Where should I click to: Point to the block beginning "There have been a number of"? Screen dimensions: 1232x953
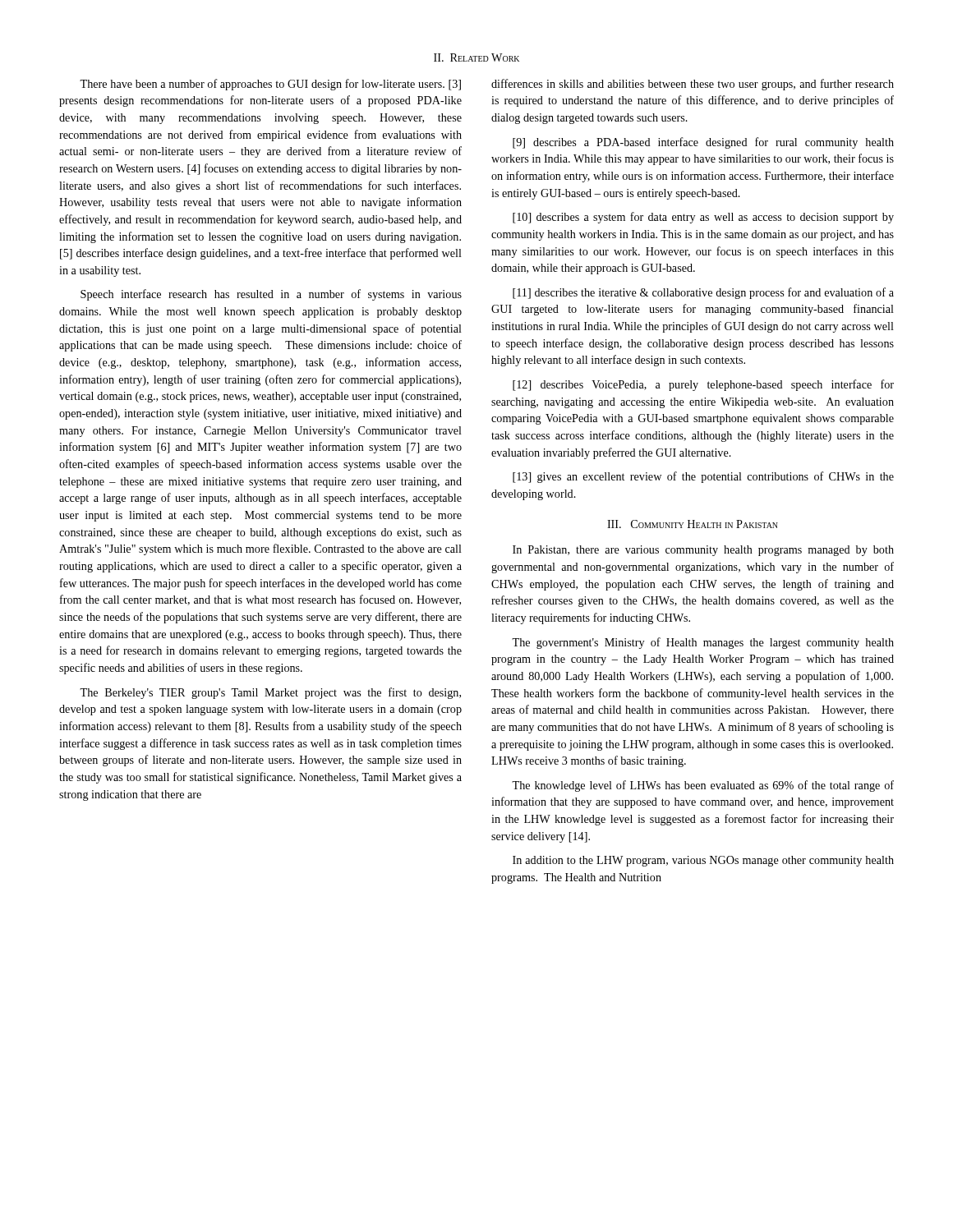point(260,177)
